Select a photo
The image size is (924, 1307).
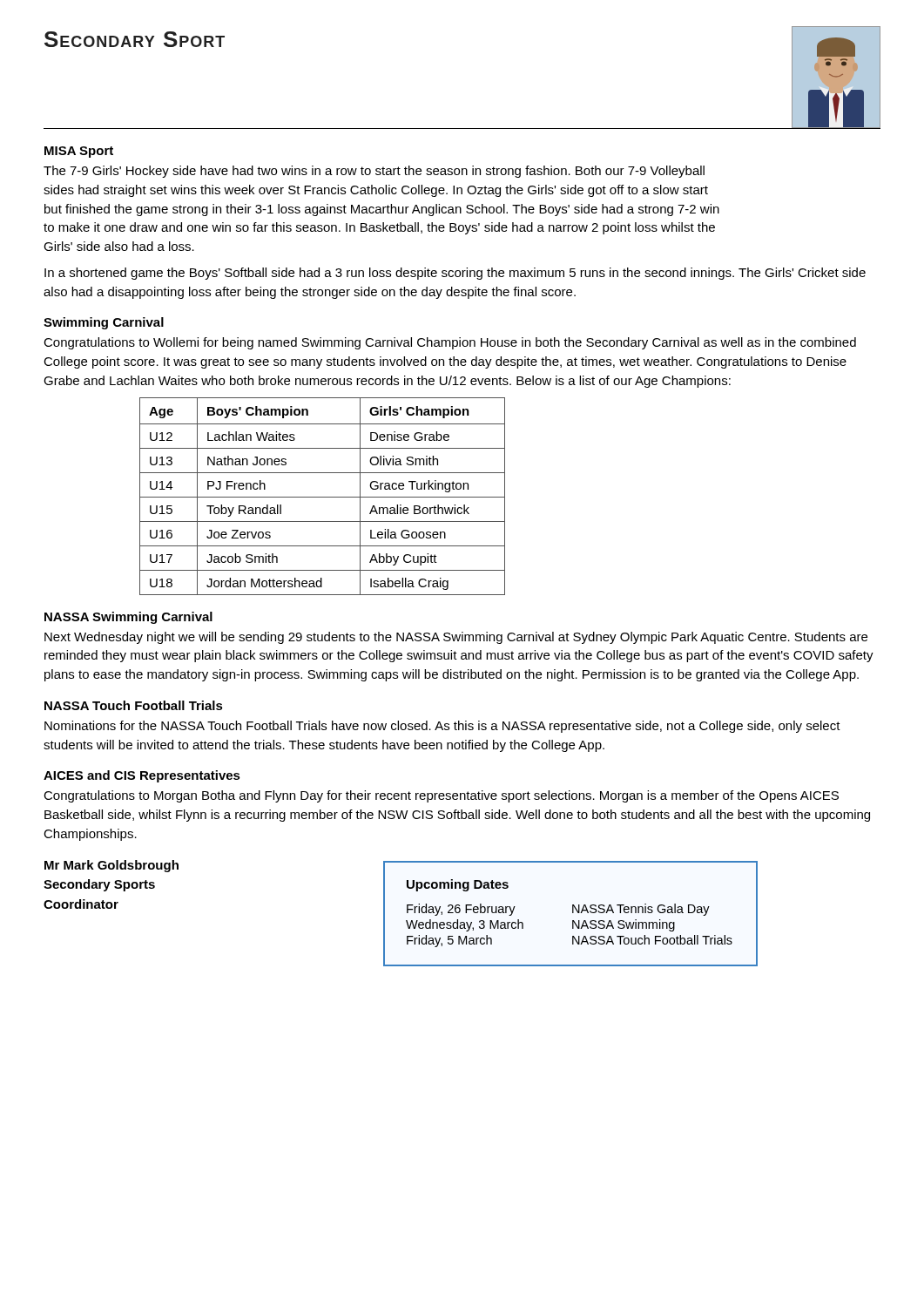(x=836, y=77)
